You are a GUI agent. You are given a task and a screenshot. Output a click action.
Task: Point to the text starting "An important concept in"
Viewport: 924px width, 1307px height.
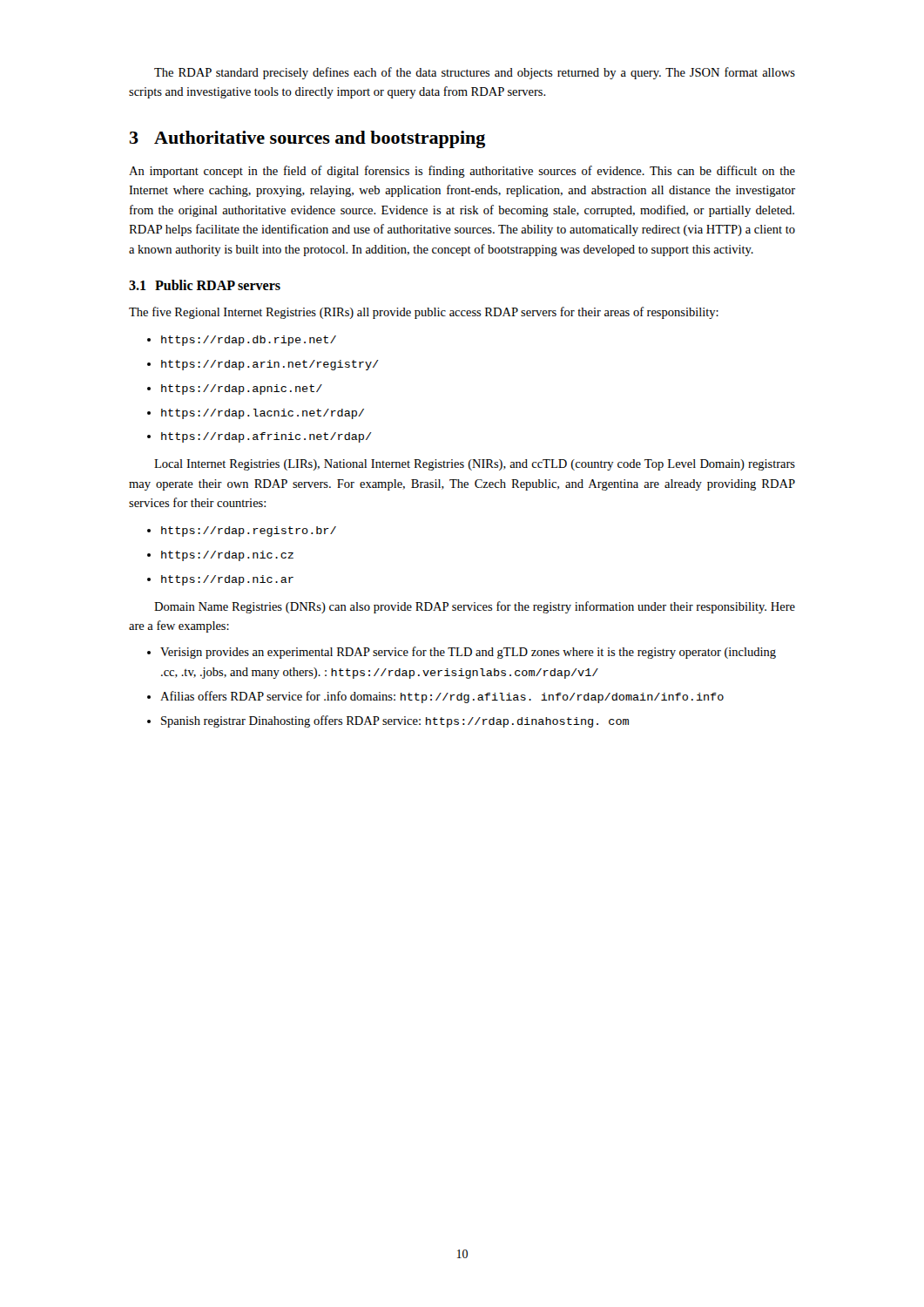tap(462, 210)
